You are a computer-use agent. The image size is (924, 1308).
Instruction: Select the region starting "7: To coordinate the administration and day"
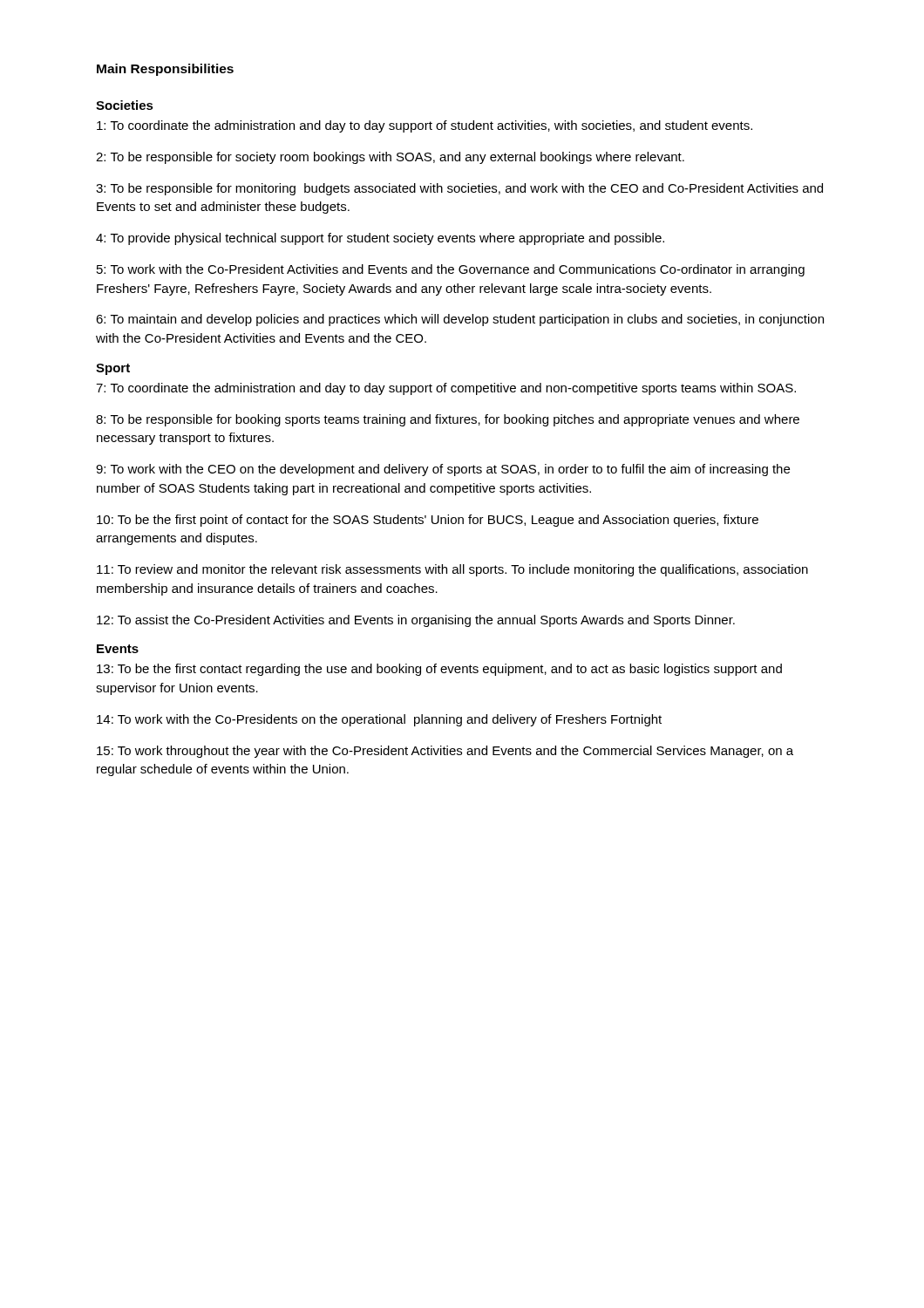[446, 387]
